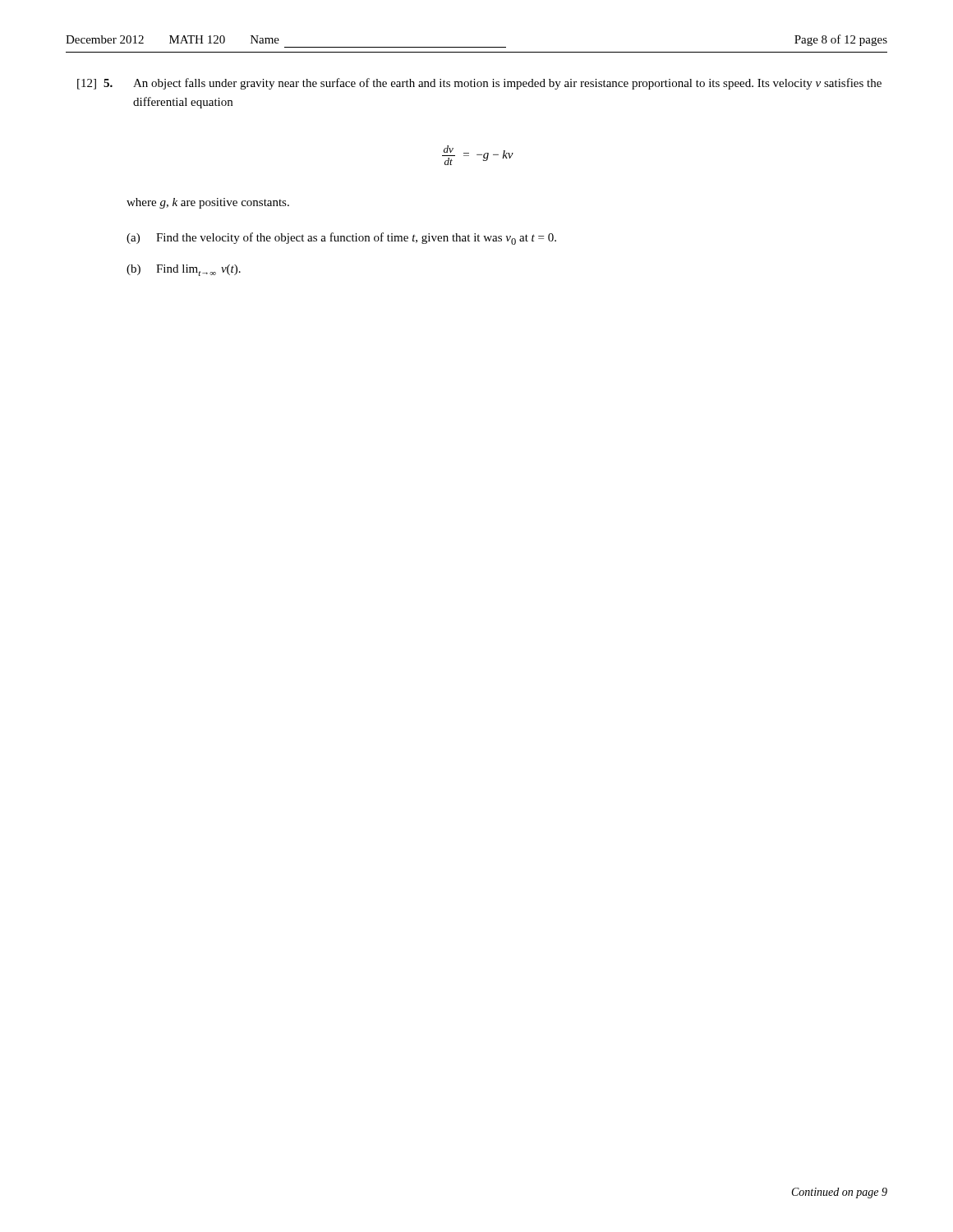Select the element starting "(b) Find limt→∞ v(t)."

coord(184,270)
